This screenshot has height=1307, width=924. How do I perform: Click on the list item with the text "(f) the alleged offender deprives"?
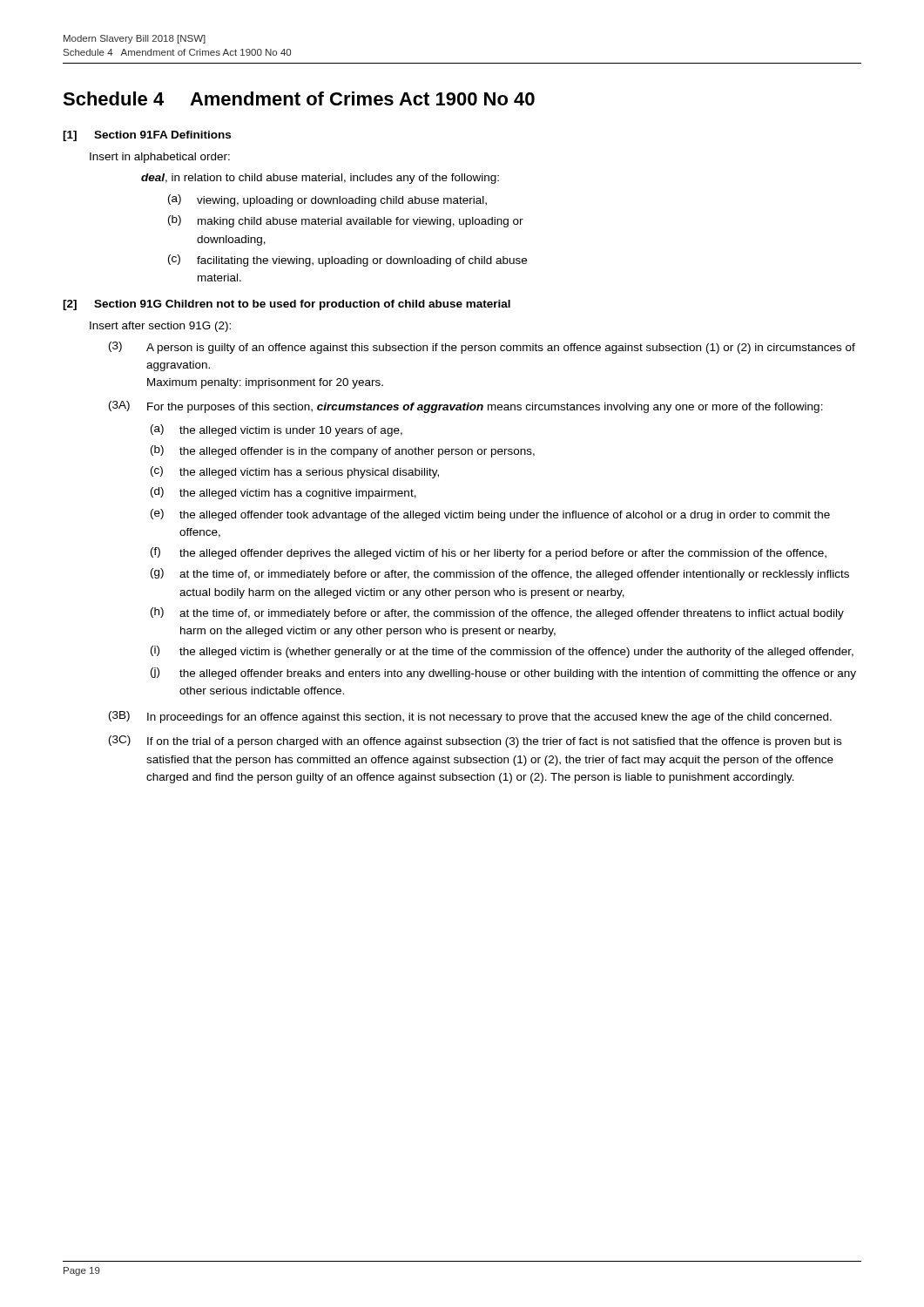(x=506, y=553)
